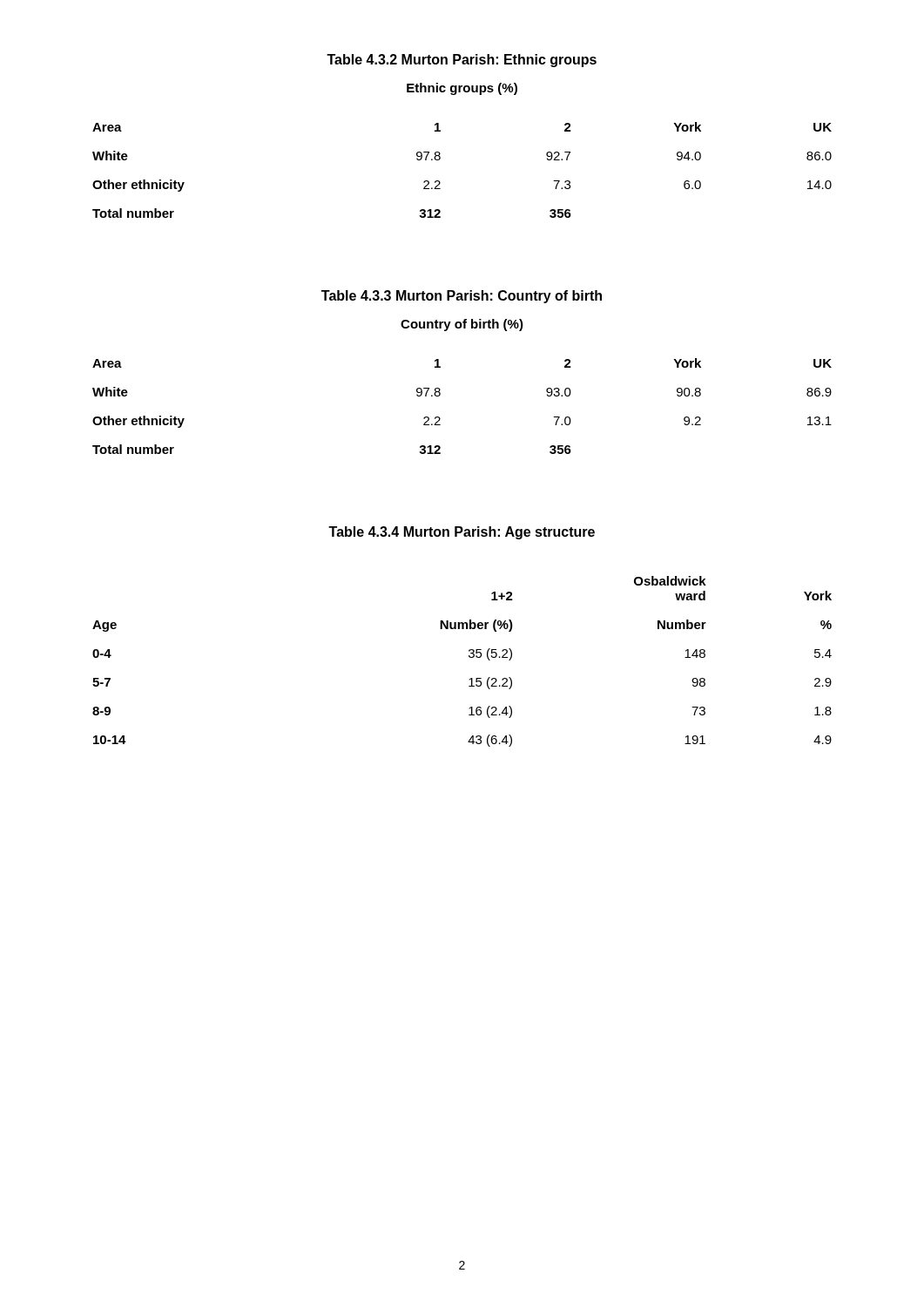Click the caption that begins "Table 4.3.3 Murton Parish:"
This screenshot has height=1307, width=924.
coord(462,296)
